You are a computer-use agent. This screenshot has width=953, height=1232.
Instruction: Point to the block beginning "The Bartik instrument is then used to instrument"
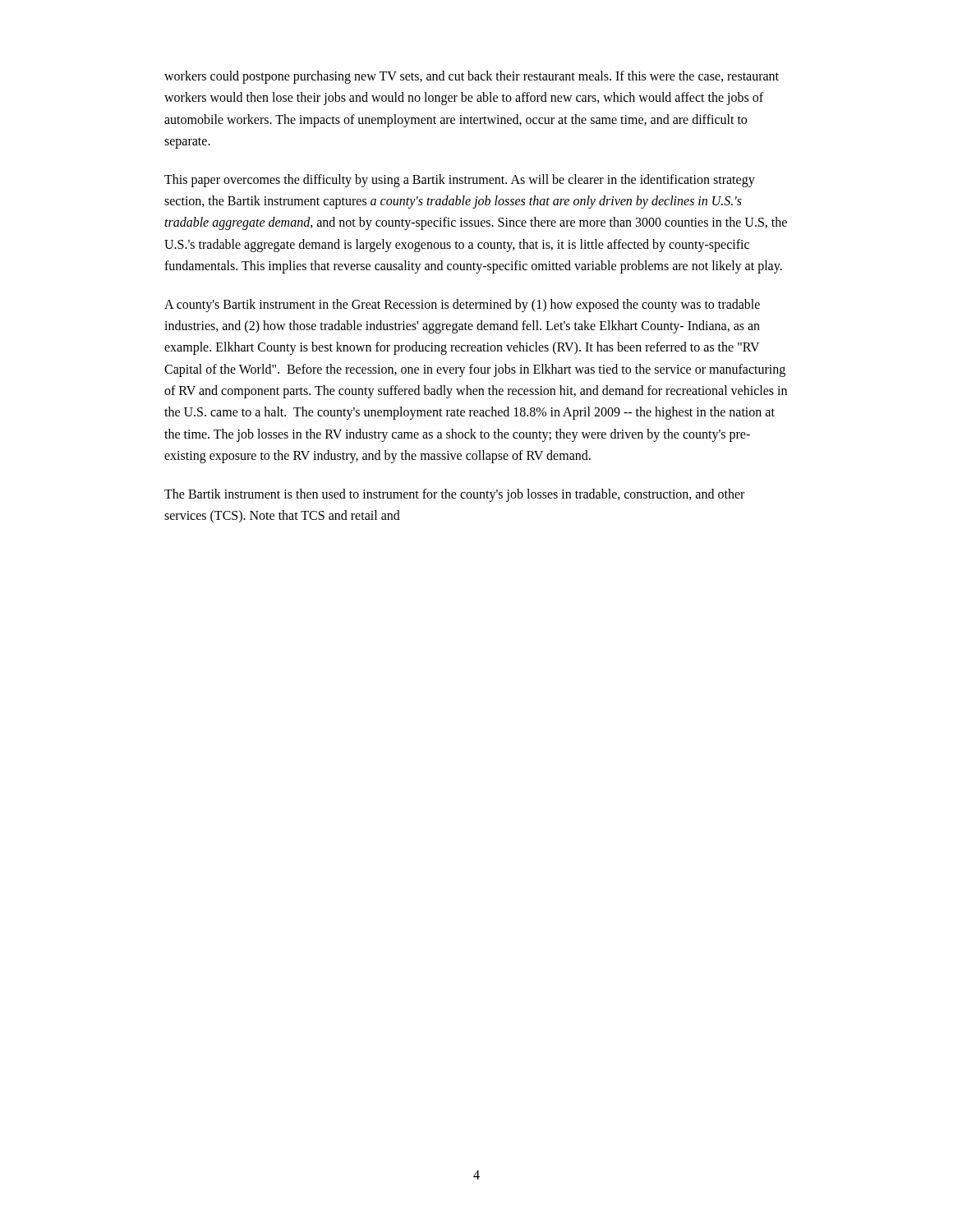[454, 505]
